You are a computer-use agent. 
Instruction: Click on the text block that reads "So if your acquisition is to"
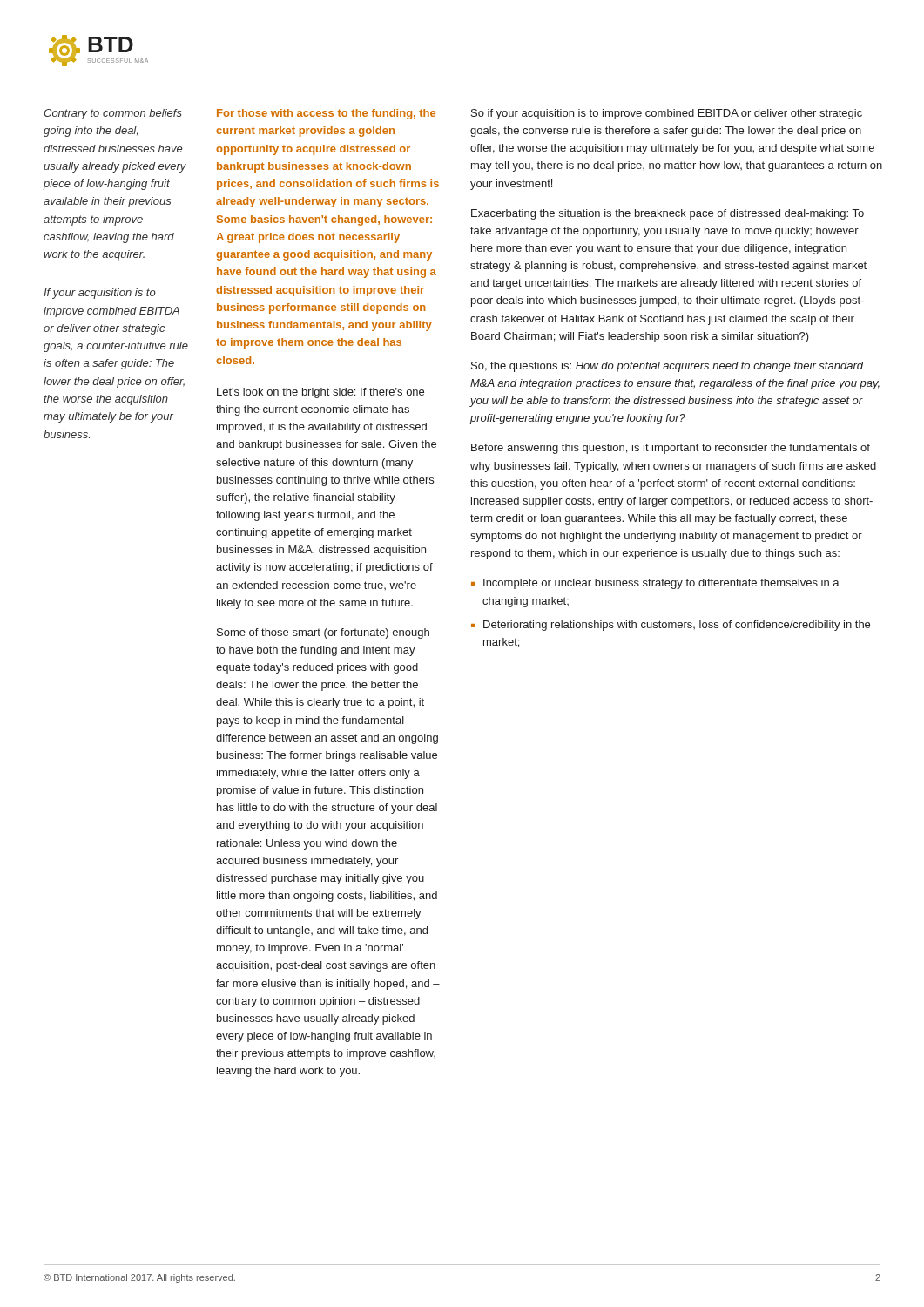coord(676,148)
